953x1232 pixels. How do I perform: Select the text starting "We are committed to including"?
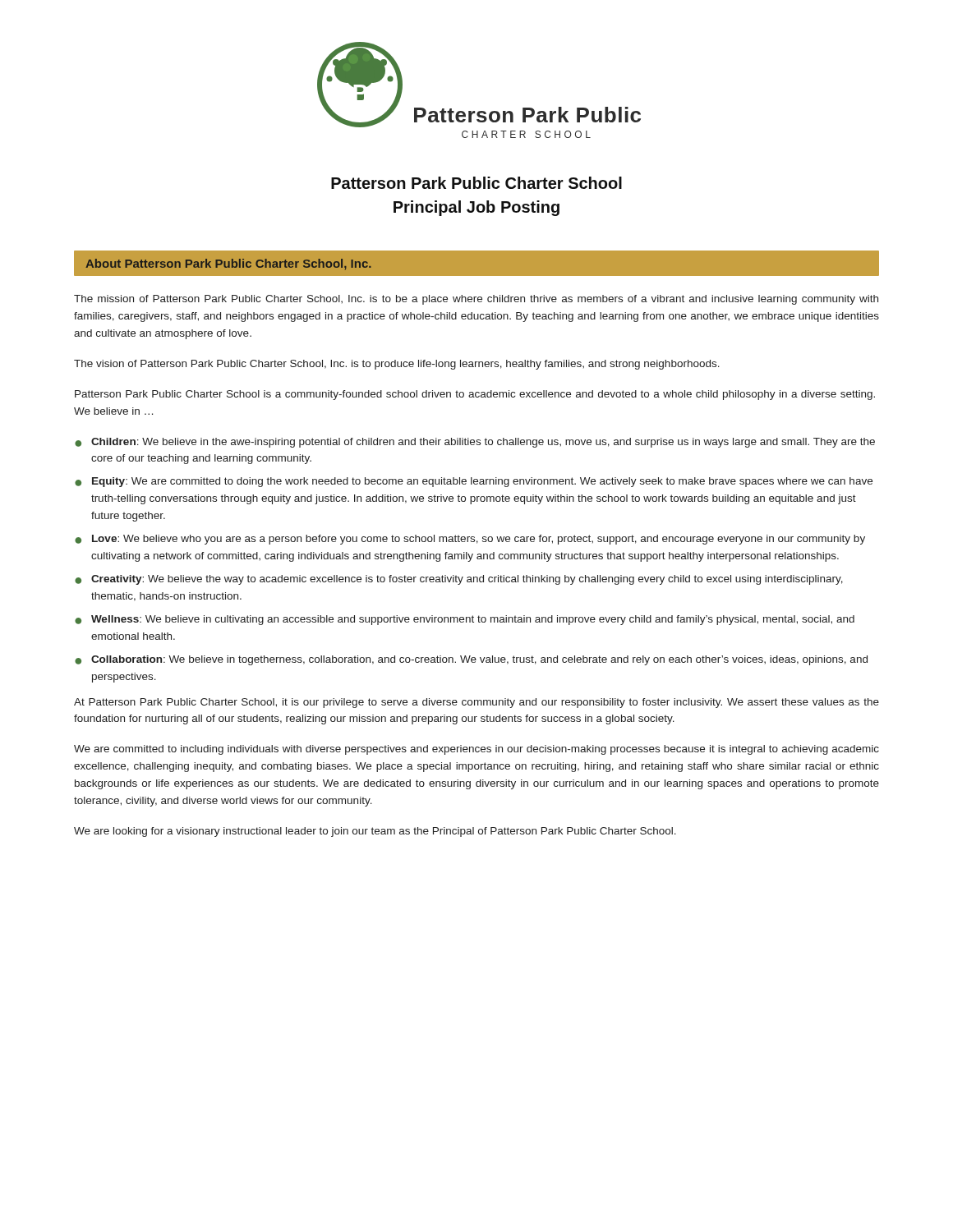tap(476, 775)
